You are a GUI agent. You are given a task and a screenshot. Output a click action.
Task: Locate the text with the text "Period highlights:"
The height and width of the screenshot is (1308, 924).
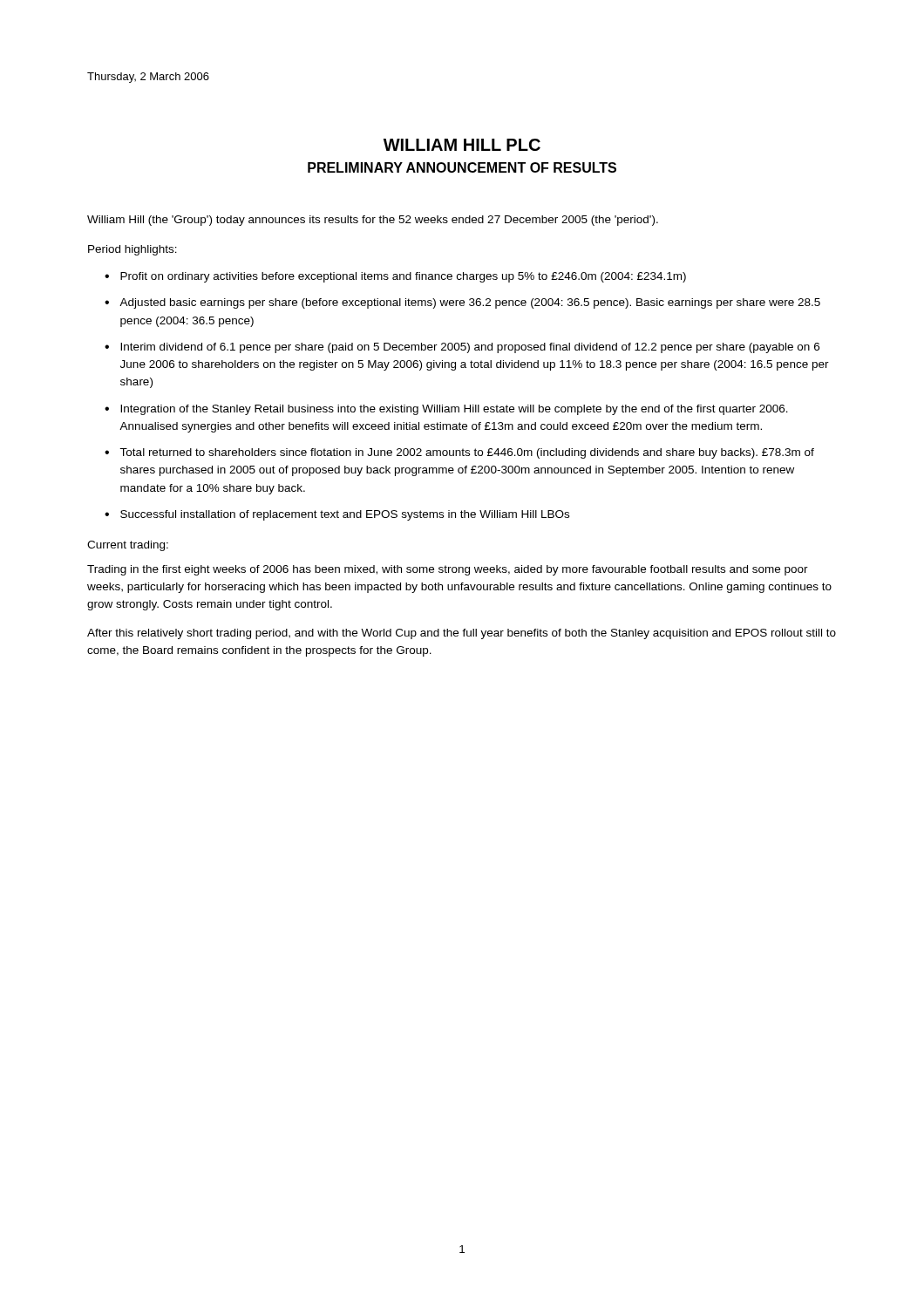(x=132, y=249)
